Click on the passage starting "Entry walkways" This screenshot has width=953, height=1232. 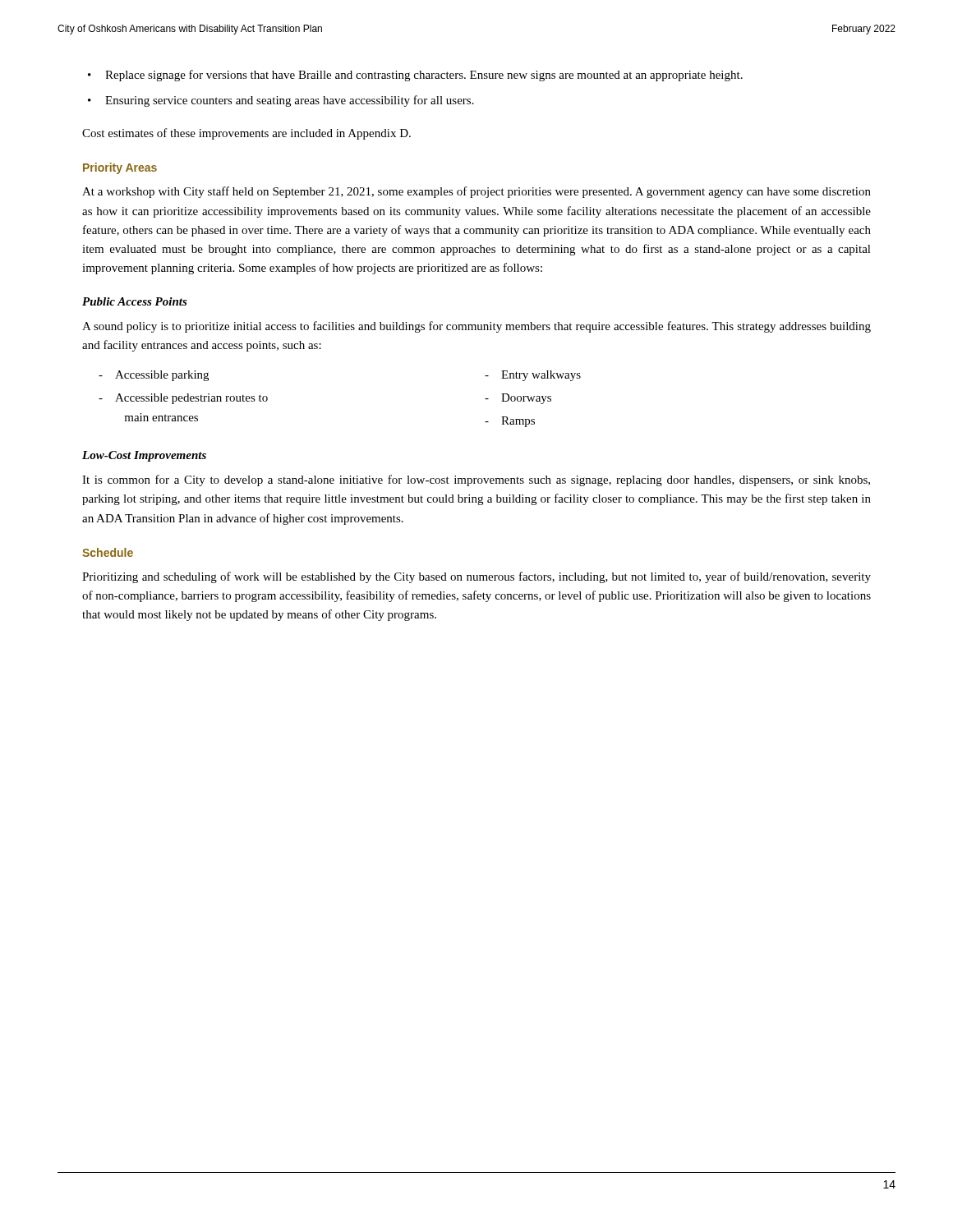coord(541,375)
